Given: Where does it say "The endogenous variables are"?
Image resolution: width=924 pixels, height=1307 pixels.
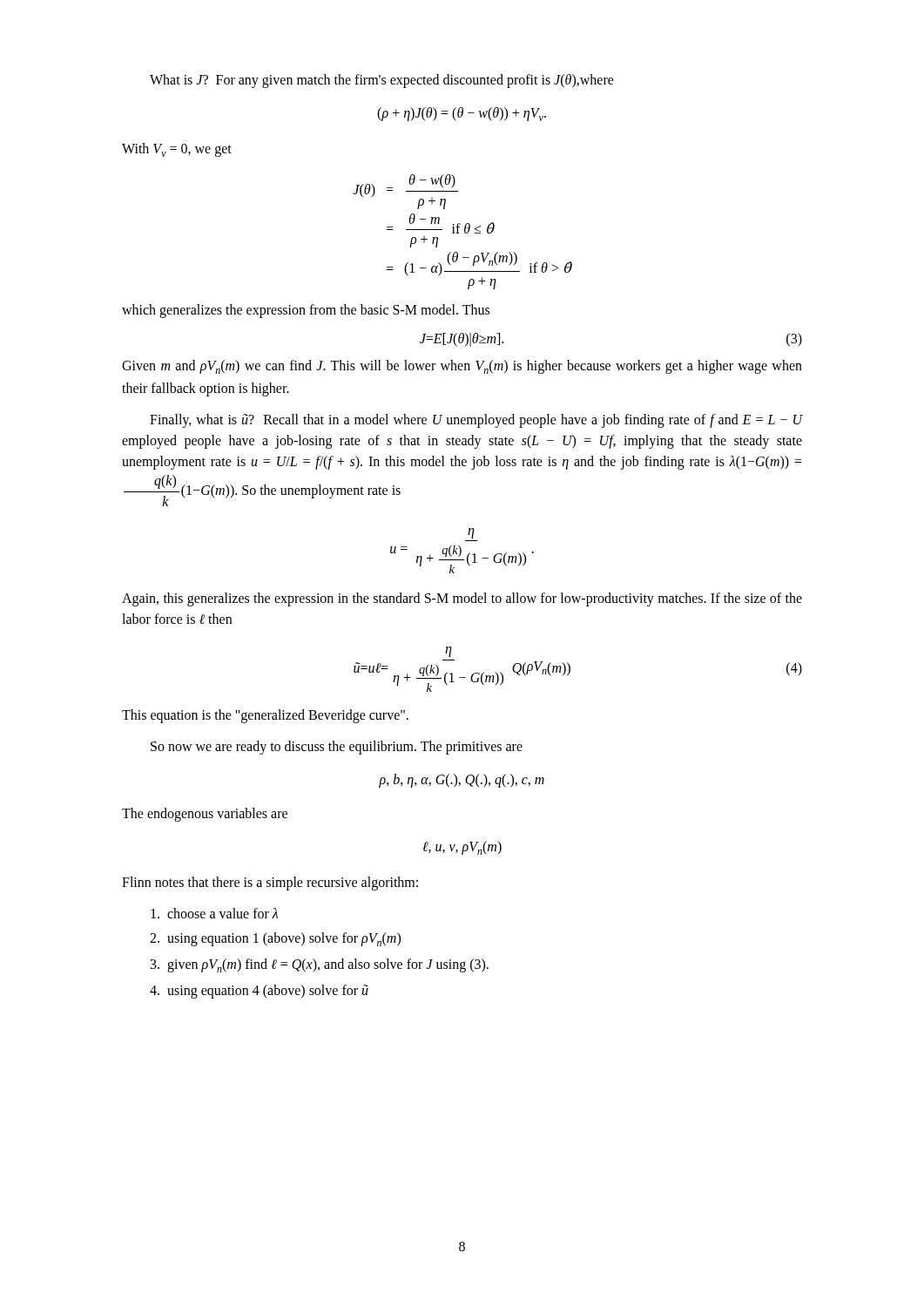Looking at the screenshot, I should (x=205, y=815).
